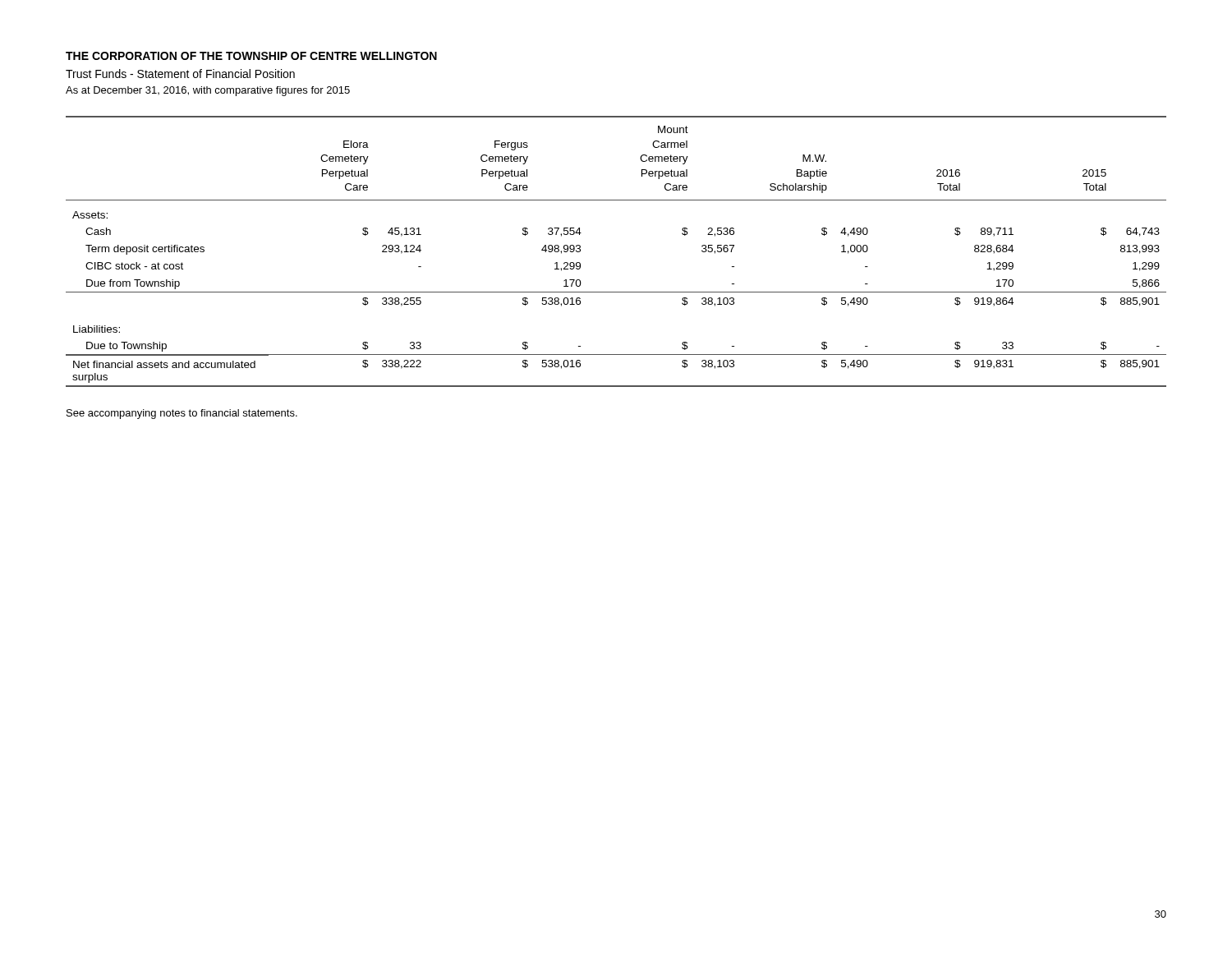The height and width of the screenshot is (953, 1232).
Task: Point to the text starting "See accompanying notes to financial statements."
Action: 182,413
